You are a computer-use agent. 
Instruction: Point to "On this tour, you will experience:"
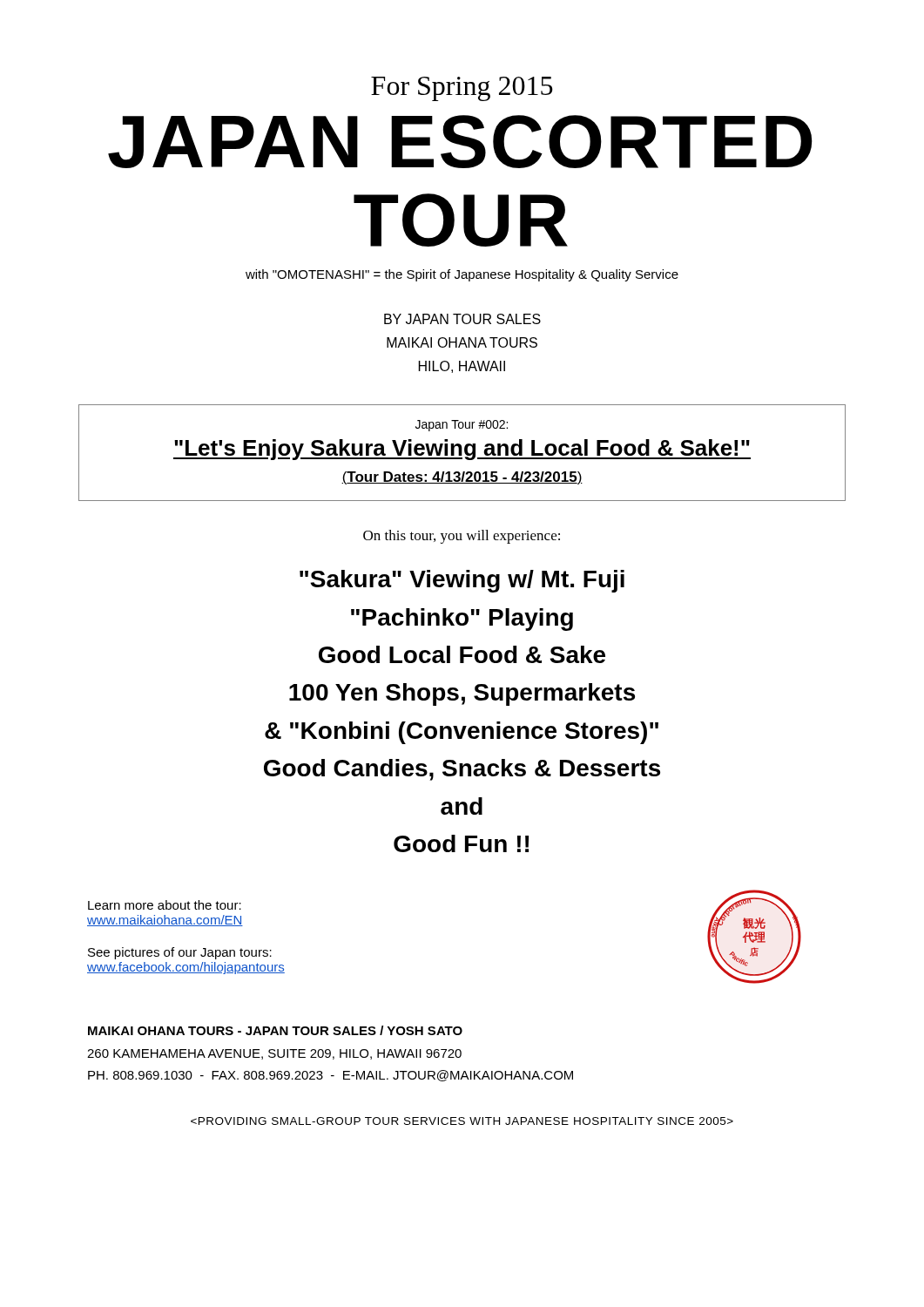[x=462, y=536]
